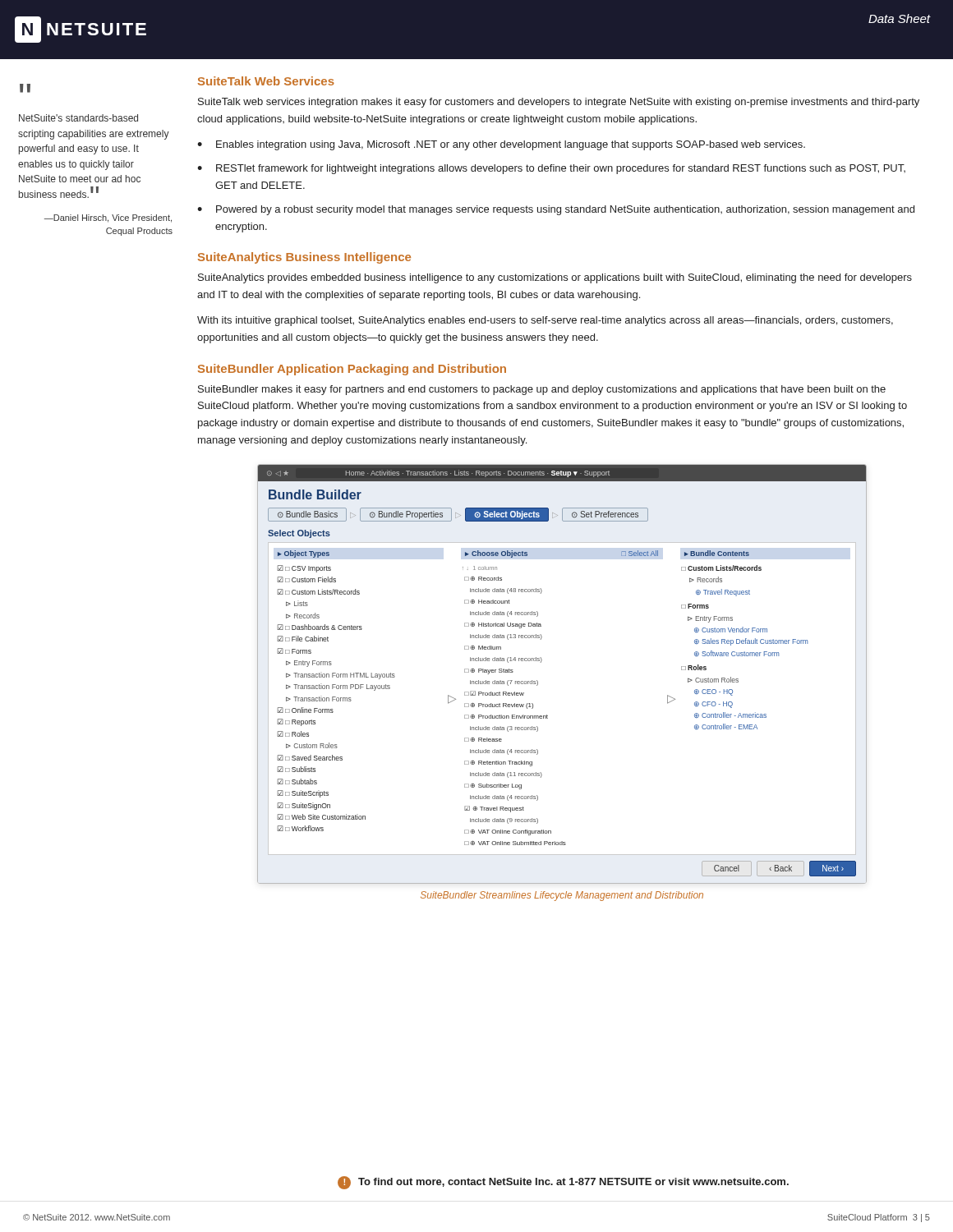This screenshot has height=1232, width=953.
Task: Locate the block of text that opens with "With its intuitive graphical toolset, SuiteAnalytics enables end-users"
Action: pos(545,328)
